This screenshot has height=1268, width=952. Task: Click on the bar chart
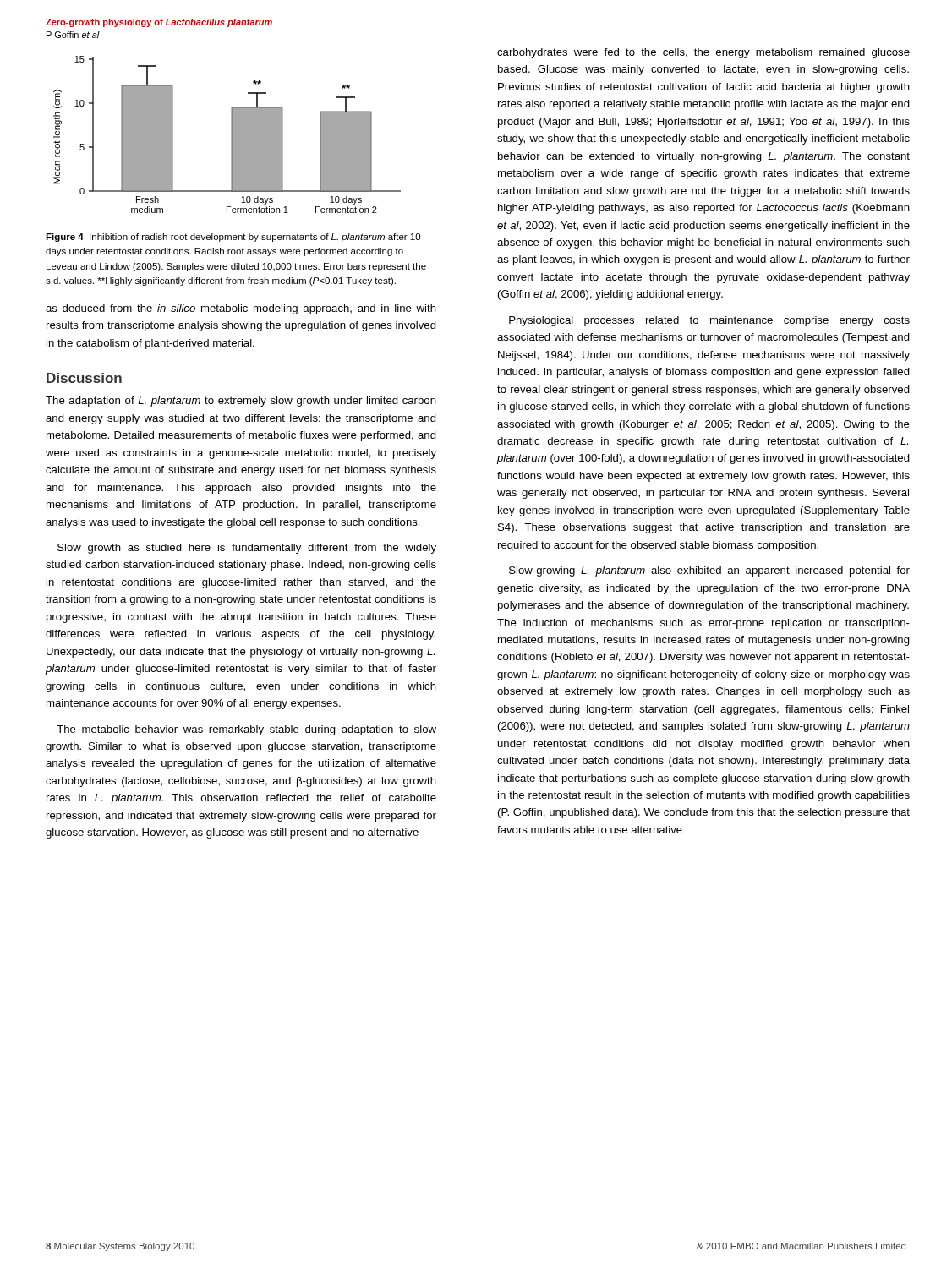(241, 138)
